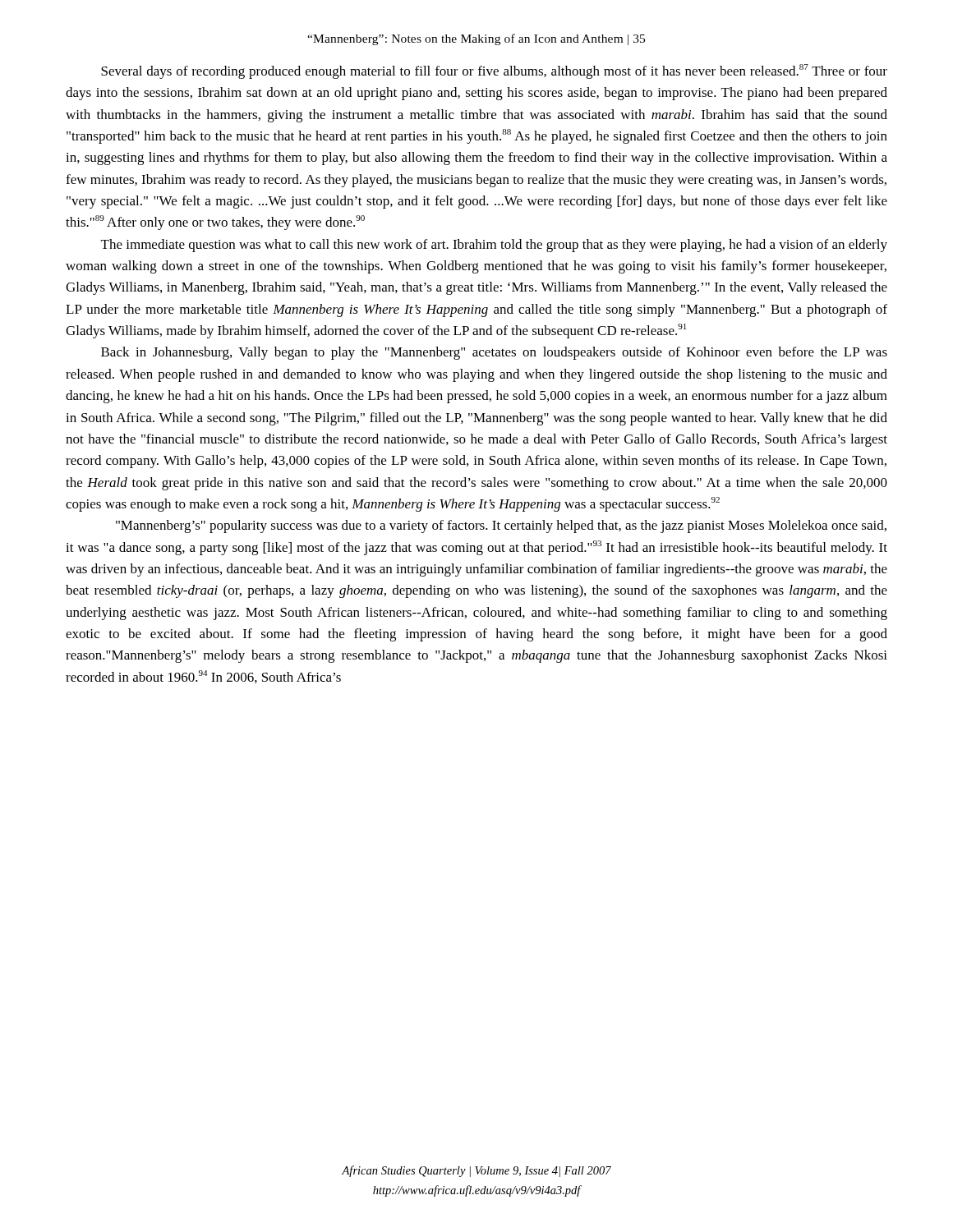Select the text block that reads "Several days of"
Screen dimensions: 1232x953
click(476, 147)
